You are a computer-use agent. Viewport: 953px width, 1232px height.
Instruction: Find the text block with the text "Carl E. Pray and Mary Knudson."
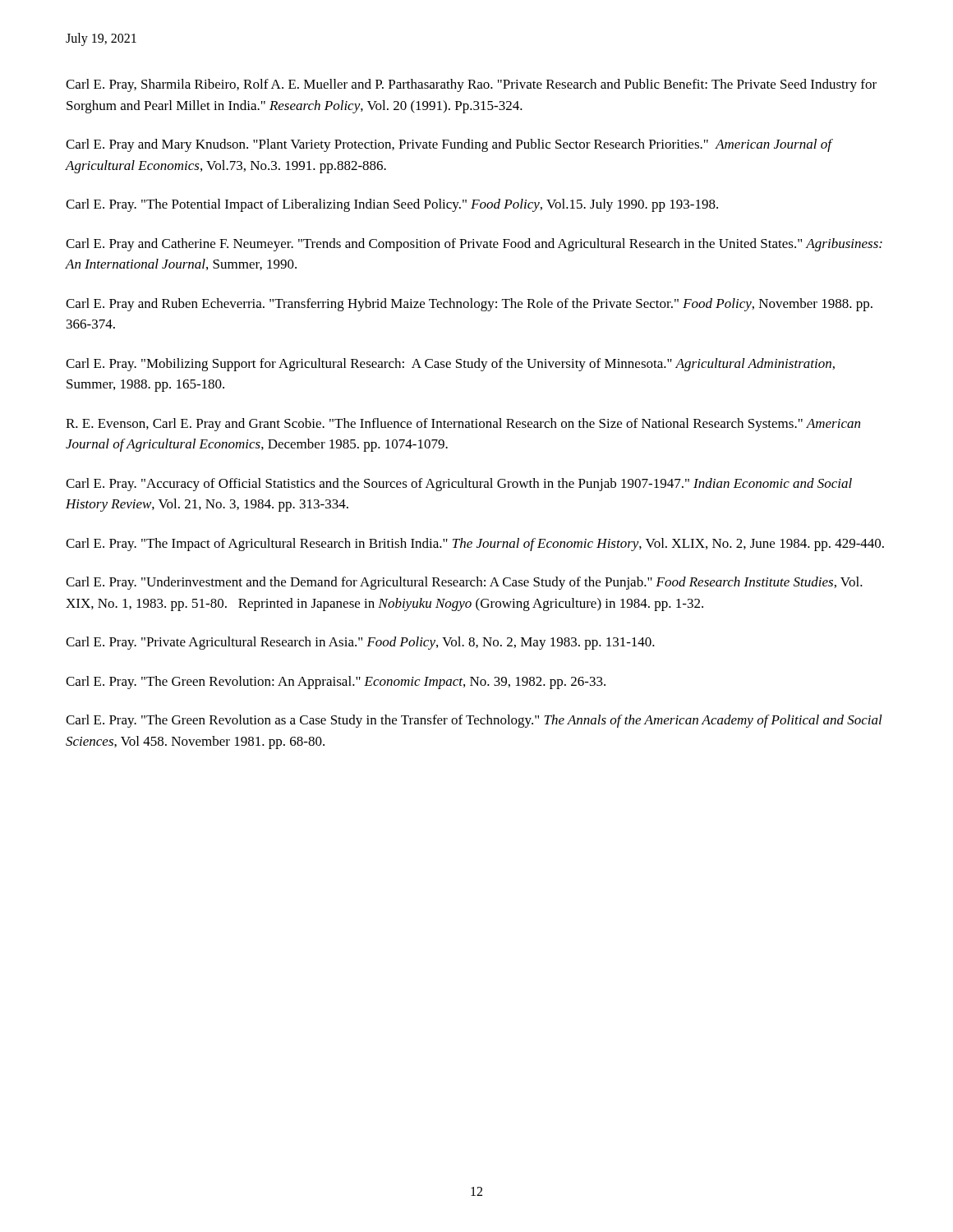[449, 155]
